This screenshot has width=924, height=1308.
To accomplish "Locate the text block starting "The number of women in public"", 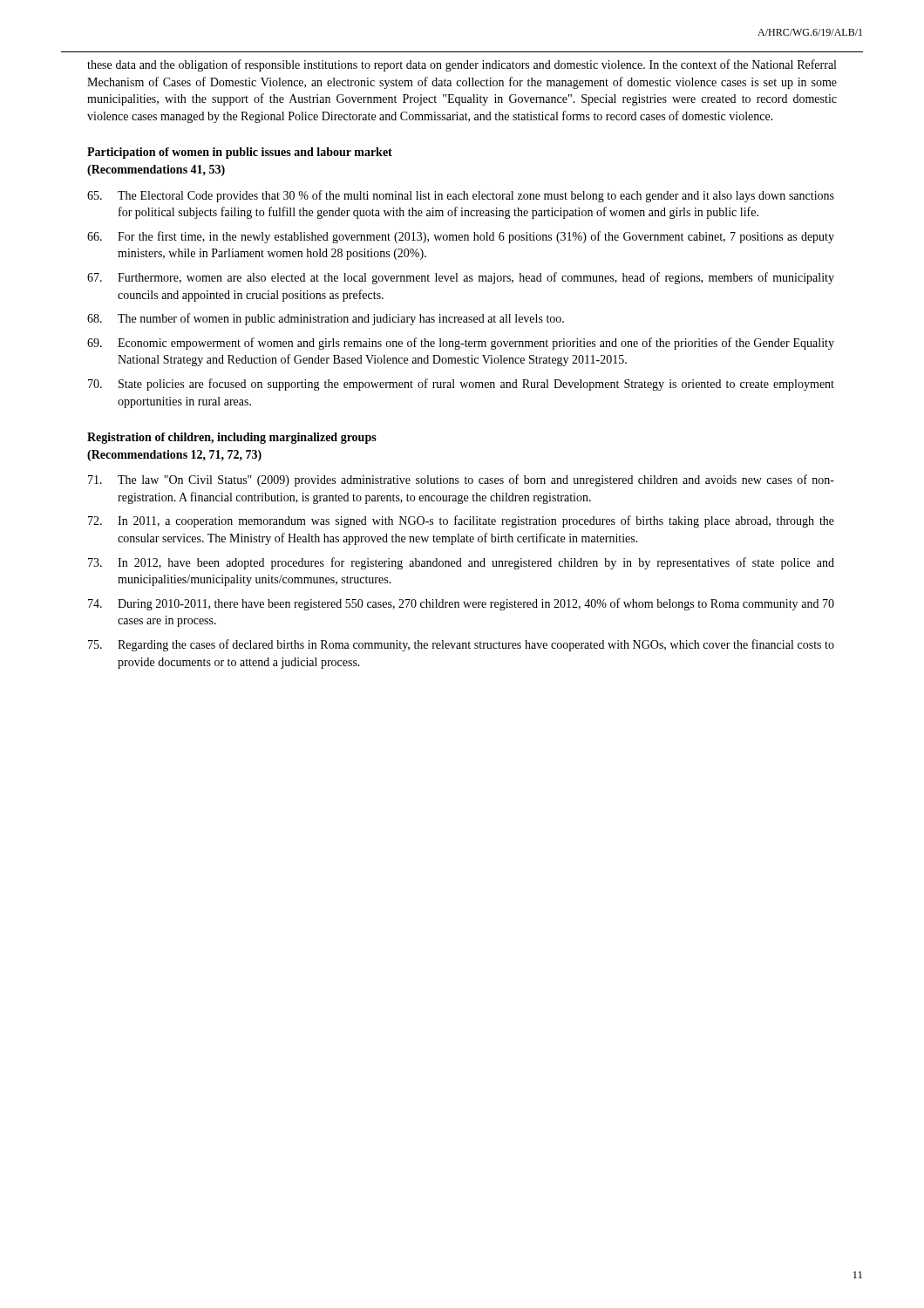I will tap(461, 319).
